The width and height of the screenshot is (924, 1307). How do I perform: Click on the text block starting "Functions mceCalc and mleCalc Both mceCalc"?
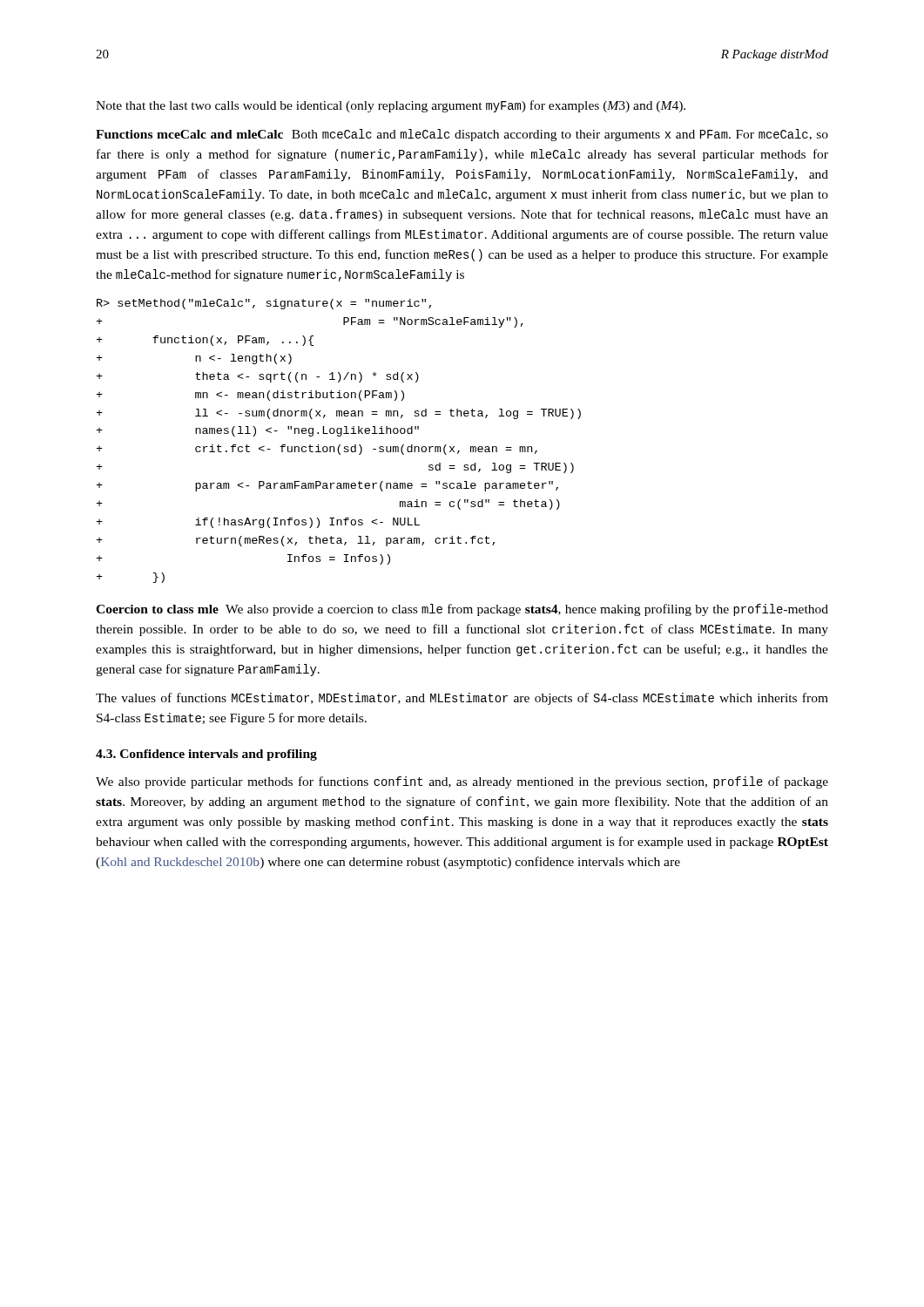(x=462, y=205)
